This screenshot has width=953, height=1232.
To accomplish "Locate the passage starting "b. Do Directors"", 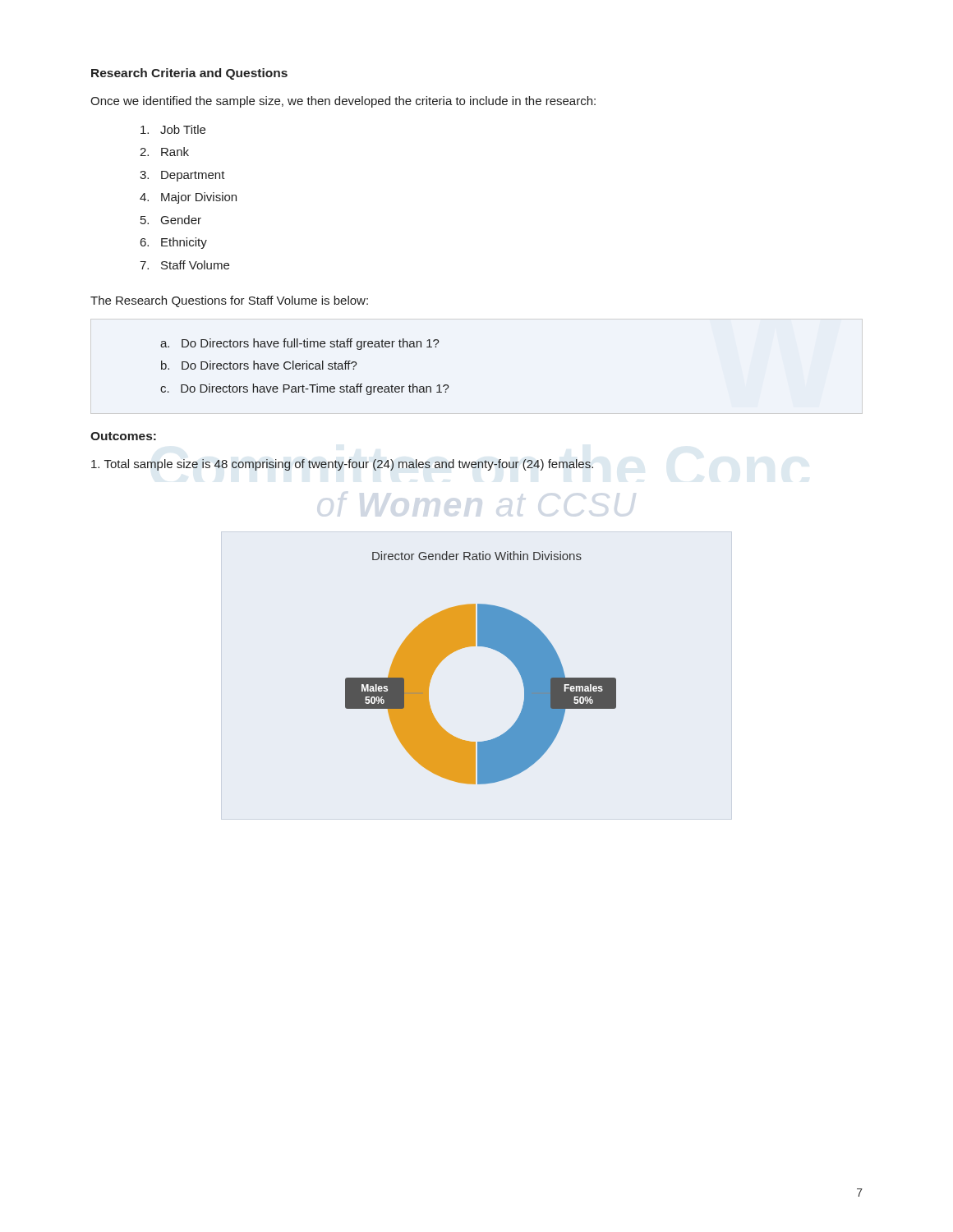I will 259,365.
